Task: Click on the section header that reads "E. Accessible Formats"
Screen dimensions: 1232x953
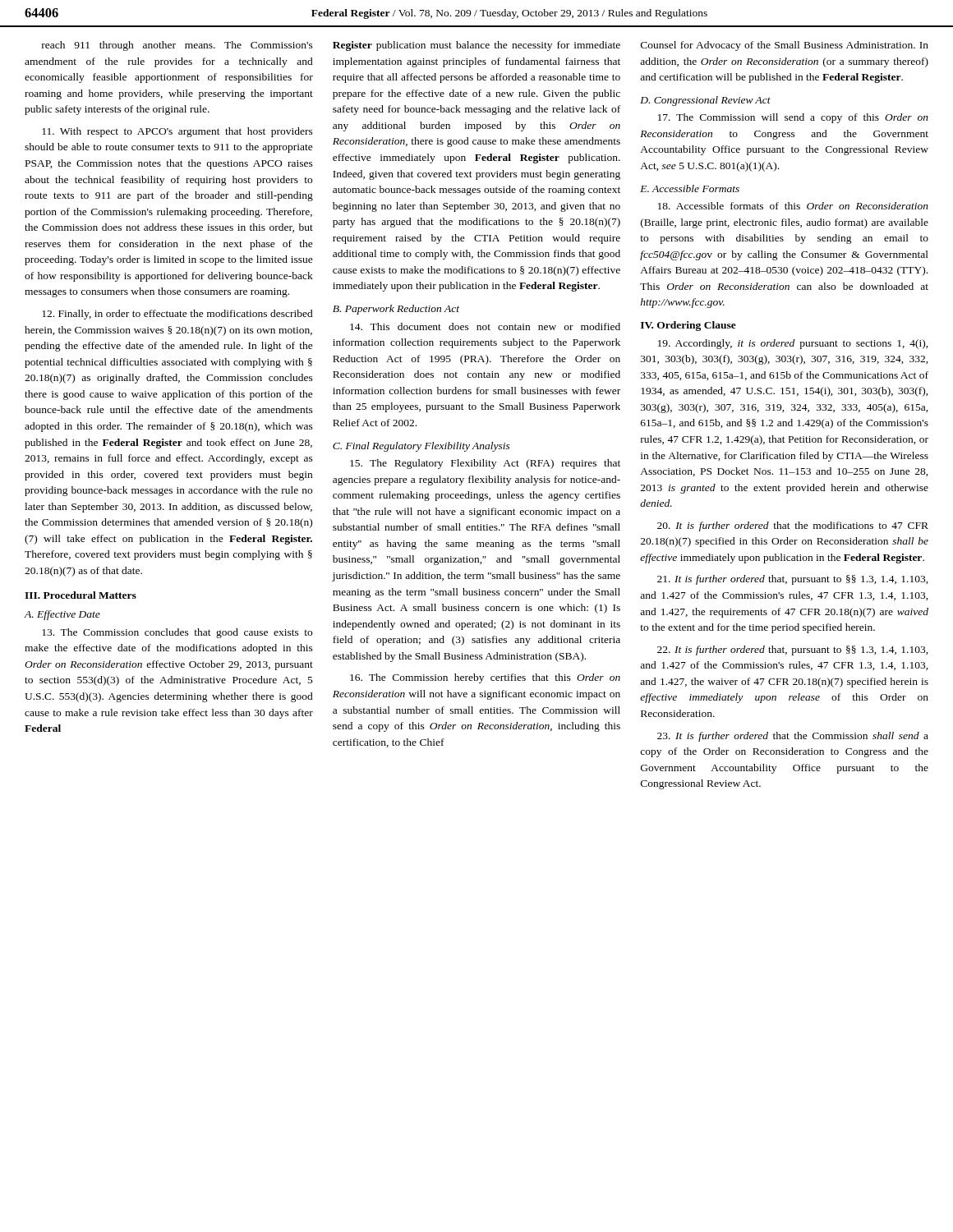Action: point(690,188)
